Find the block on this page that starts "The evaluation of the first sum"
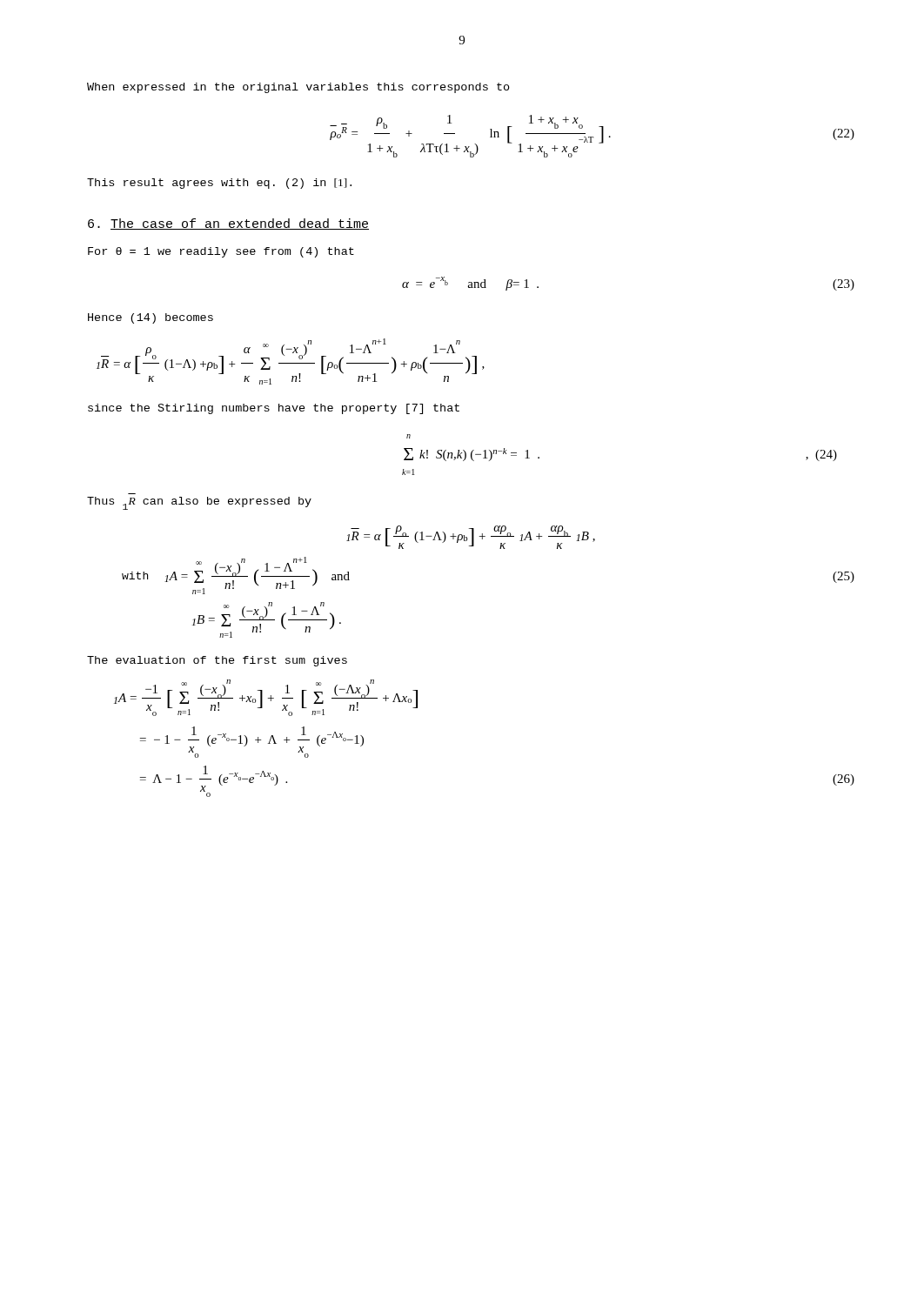Viewport: 924px width, 1305px height. 217,661
